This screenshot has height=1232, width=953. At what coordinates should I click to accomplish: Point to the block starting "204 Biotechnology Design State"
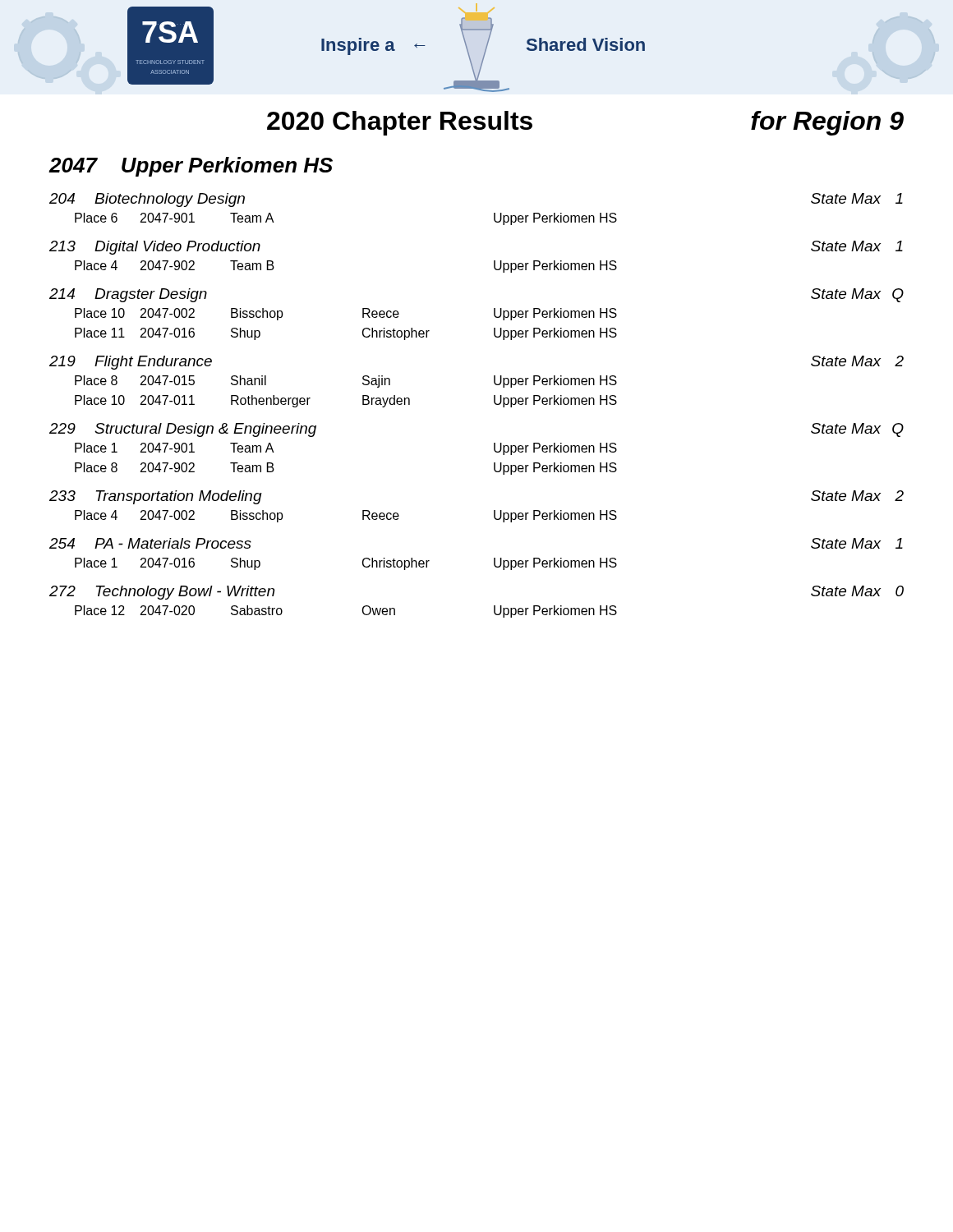(178, 200)
